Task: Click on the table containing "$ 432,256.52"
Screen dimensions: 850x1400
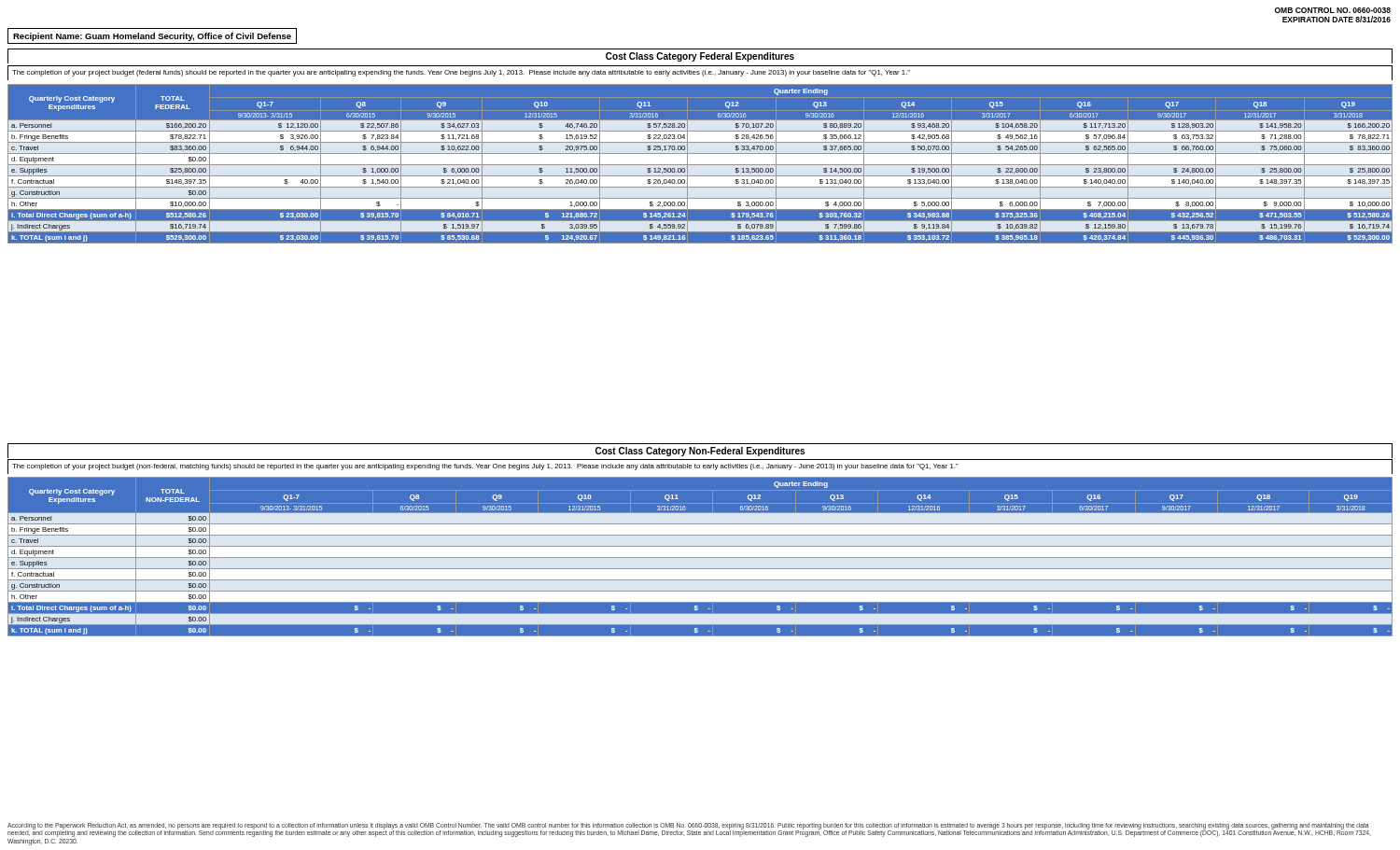Action: click(x=700, y=164)
